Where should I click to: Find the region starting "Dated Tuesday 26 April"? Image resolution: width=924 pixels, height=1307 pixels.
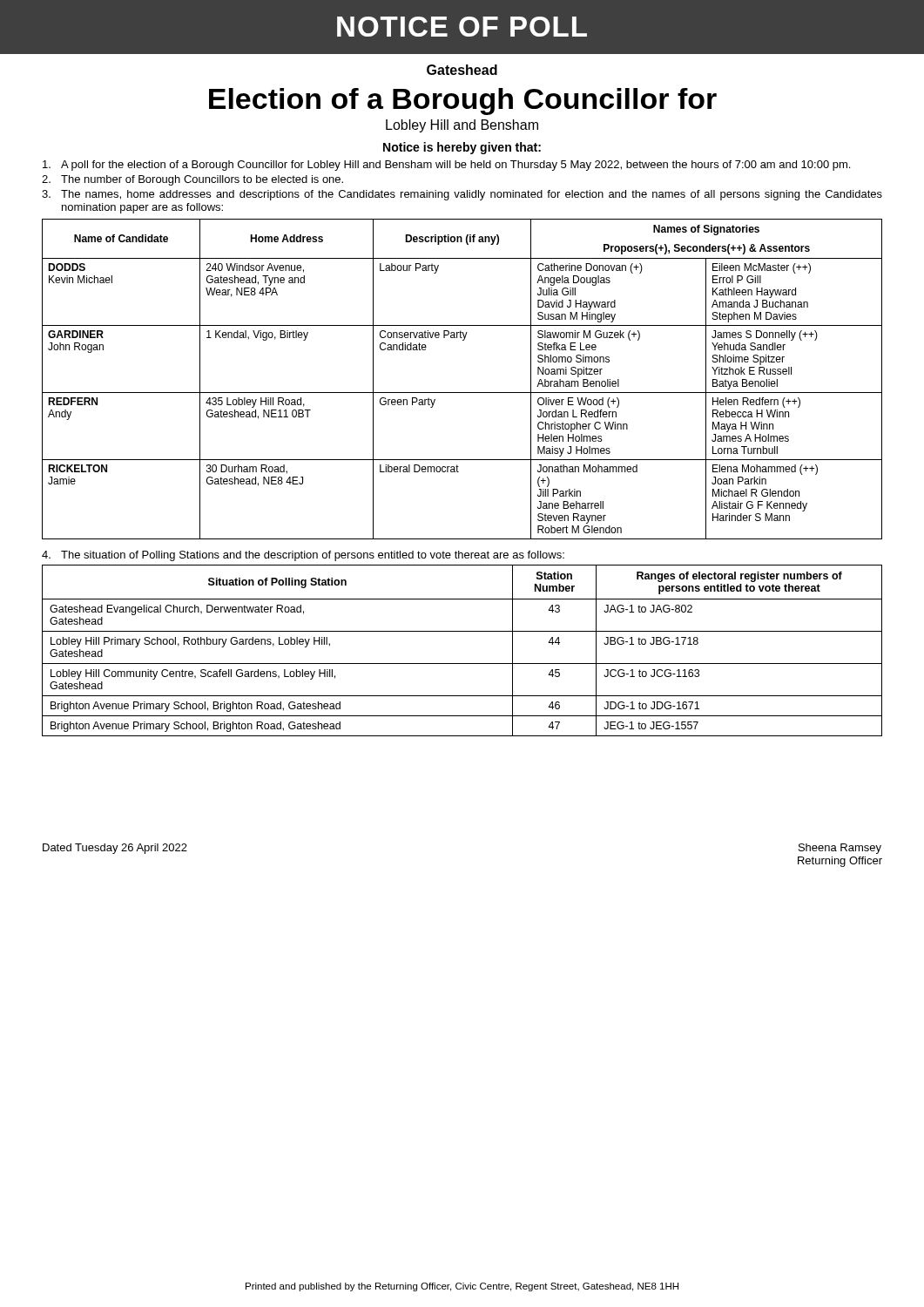click(x=114, y=847)
